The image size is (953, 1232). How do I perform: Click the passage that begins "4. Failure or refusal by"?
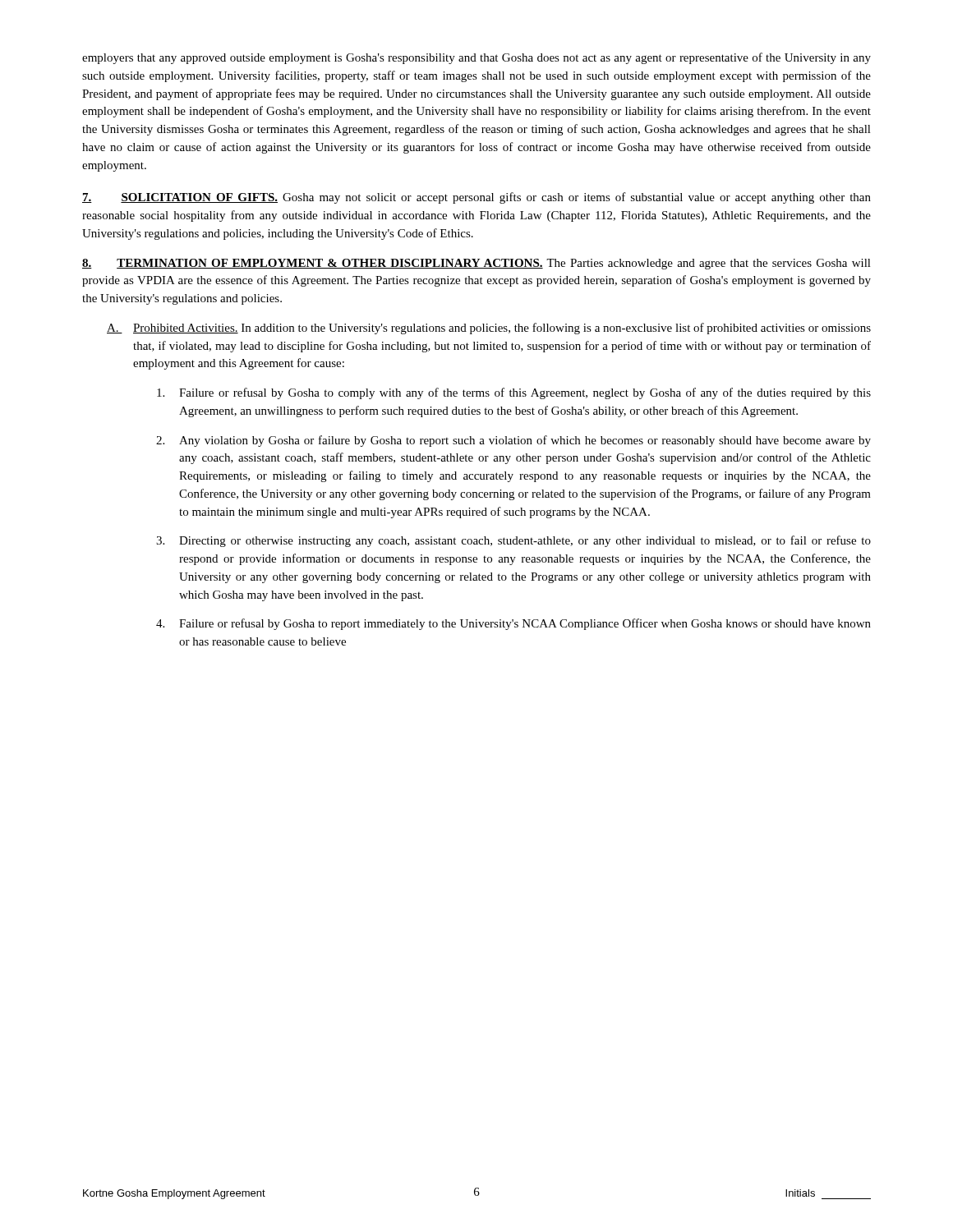pos(513,633)
